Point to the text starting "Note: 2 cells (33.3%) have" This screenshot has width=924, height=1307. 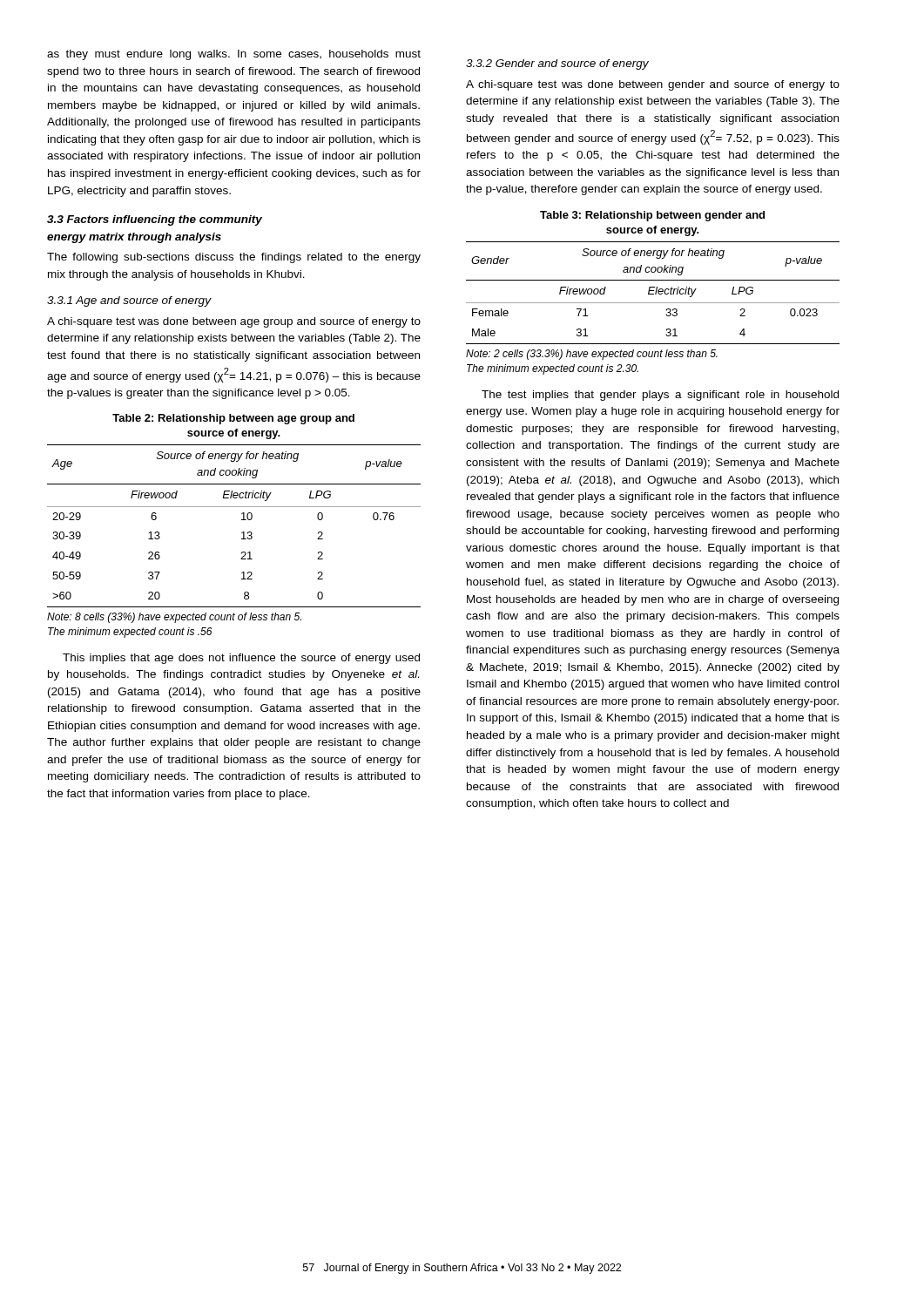592,361
